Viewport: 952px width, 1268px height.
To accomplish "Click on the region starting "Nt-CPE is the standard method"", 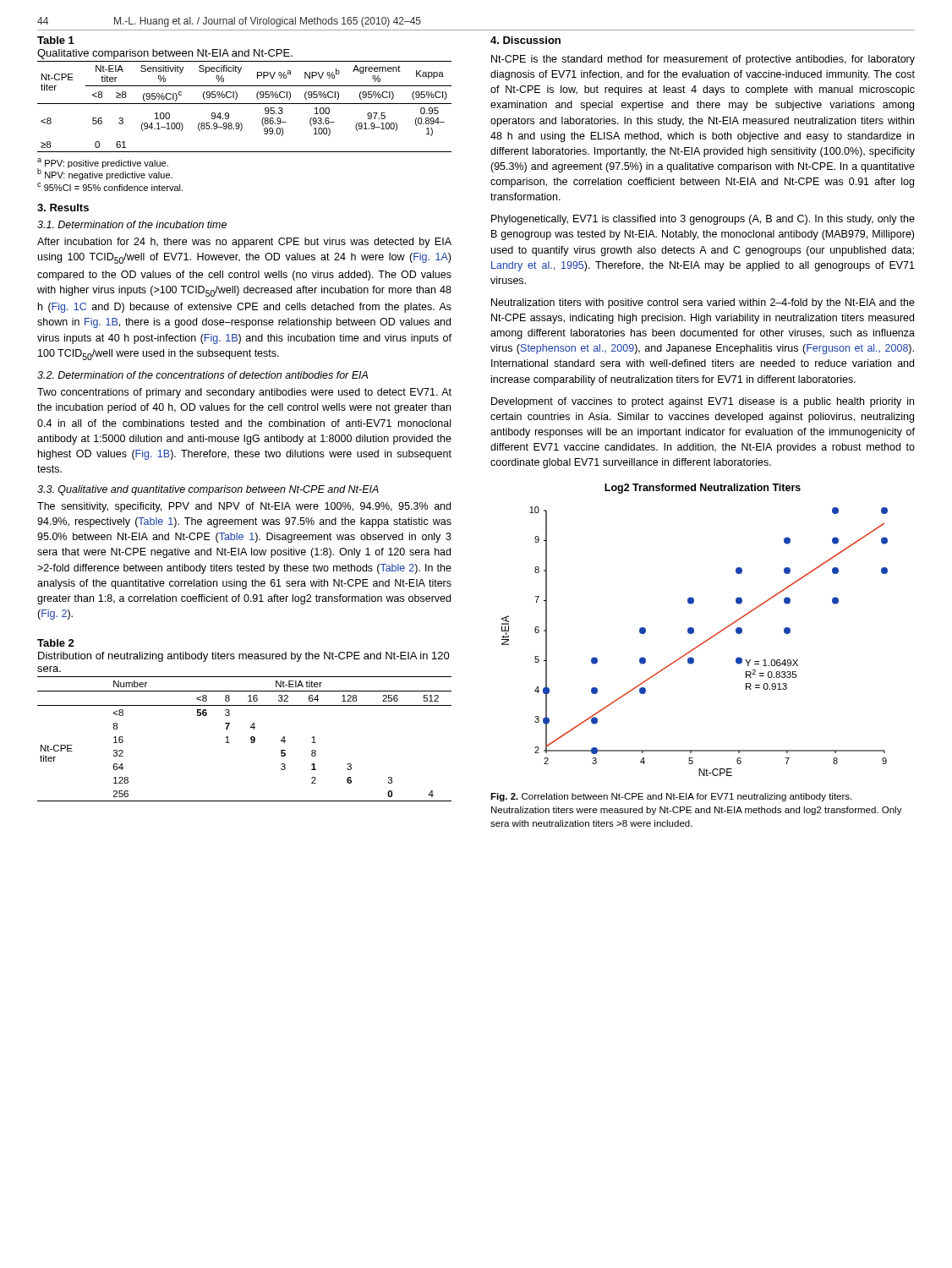I will [703, 261].
